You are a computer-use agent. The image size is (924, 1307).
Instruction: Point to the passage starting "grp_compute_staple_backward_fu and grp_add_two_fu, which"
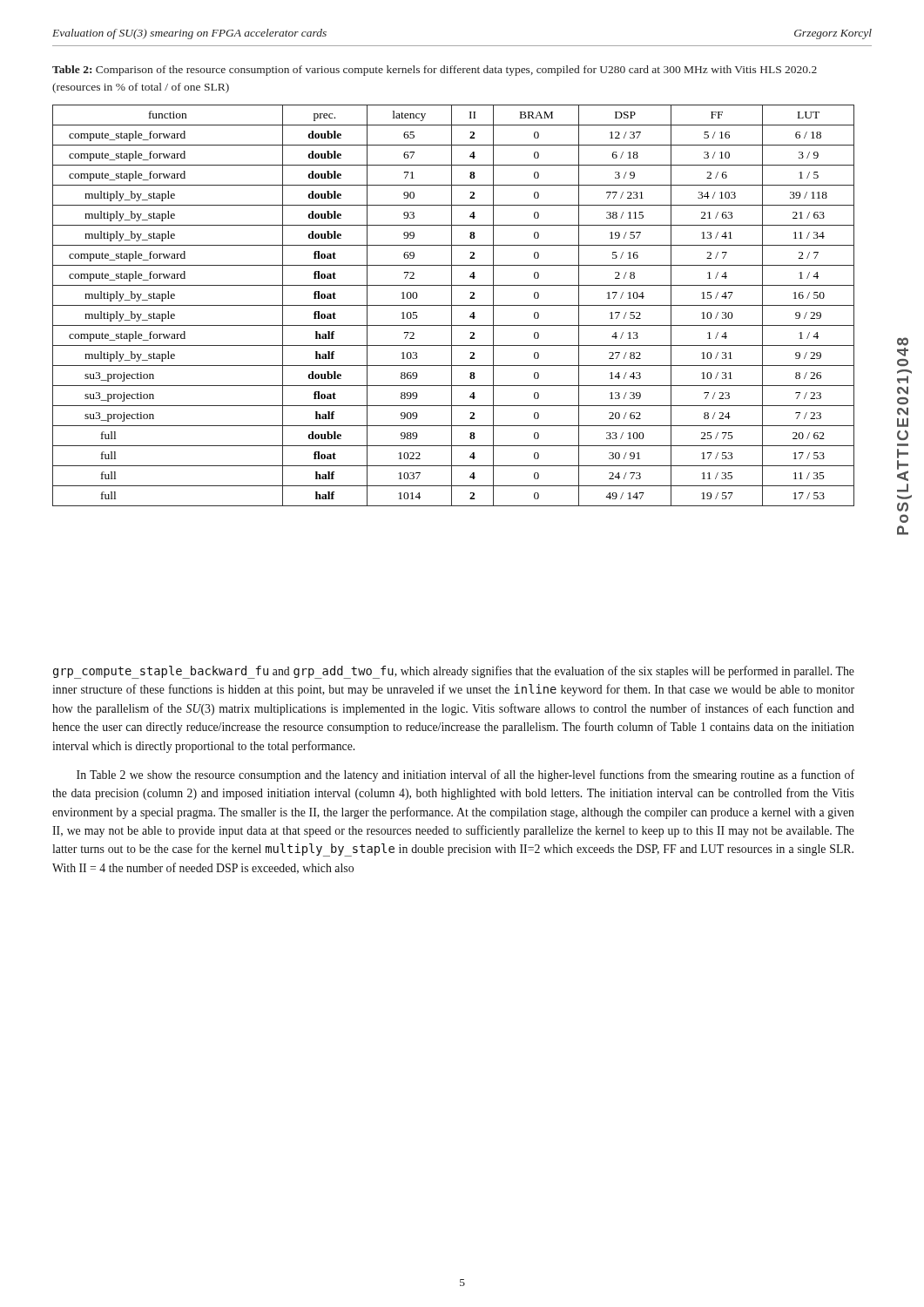tap(453, 709)
